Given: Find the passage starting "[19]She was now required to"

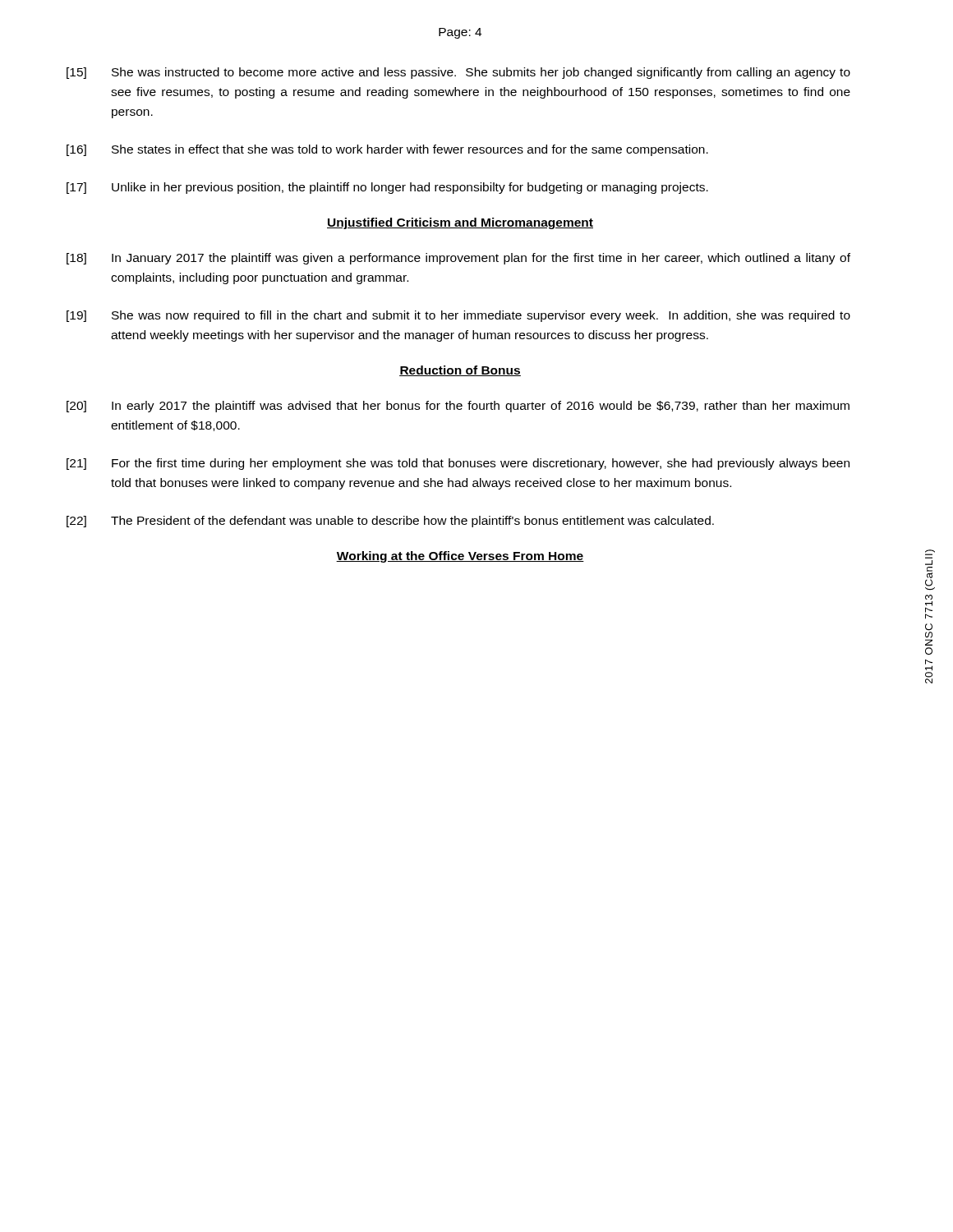Looking at the screenshot, I should (458, 325).
